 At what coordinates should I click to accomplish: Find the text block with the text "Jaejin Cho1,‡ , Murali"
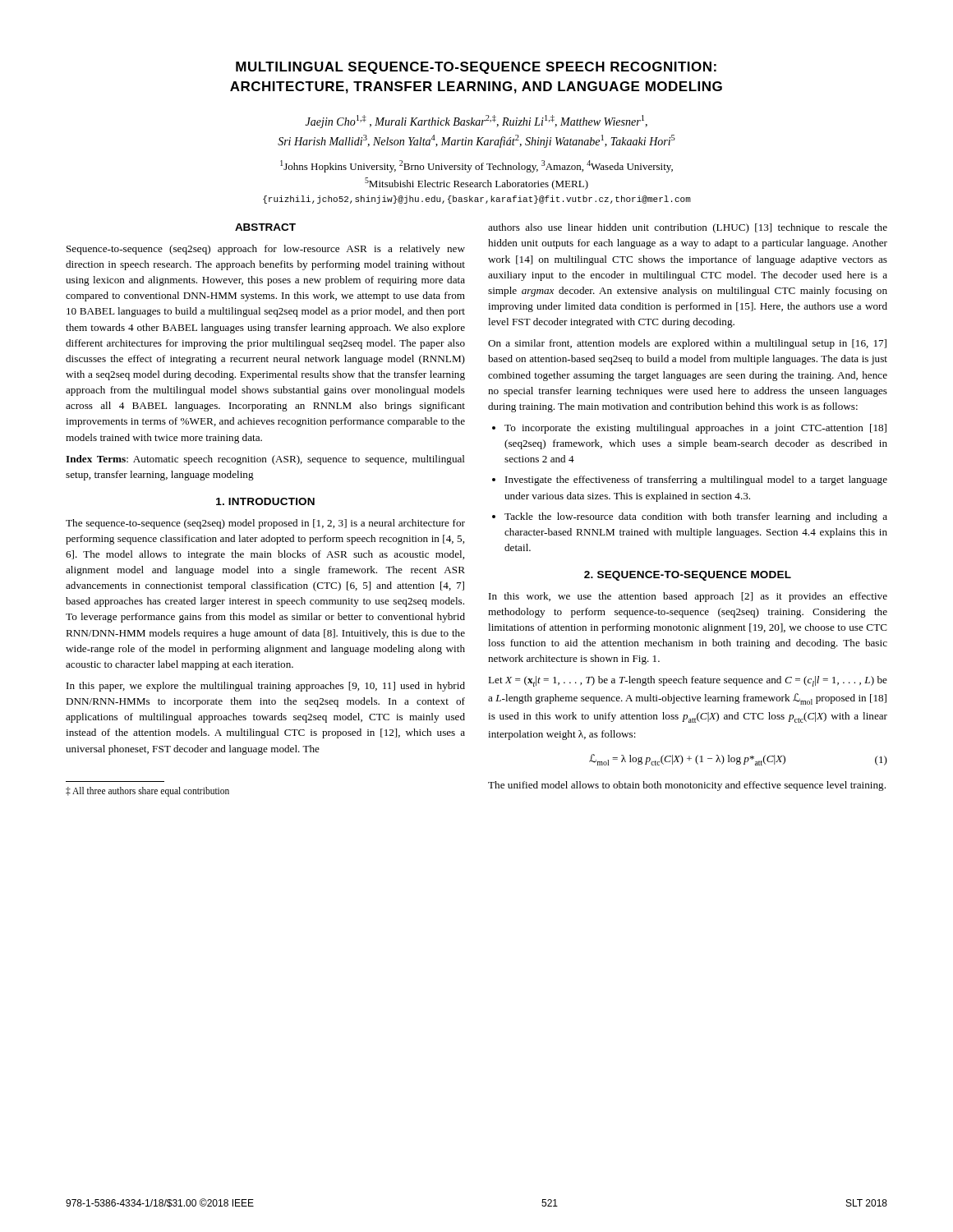click(x=476, y=130)
